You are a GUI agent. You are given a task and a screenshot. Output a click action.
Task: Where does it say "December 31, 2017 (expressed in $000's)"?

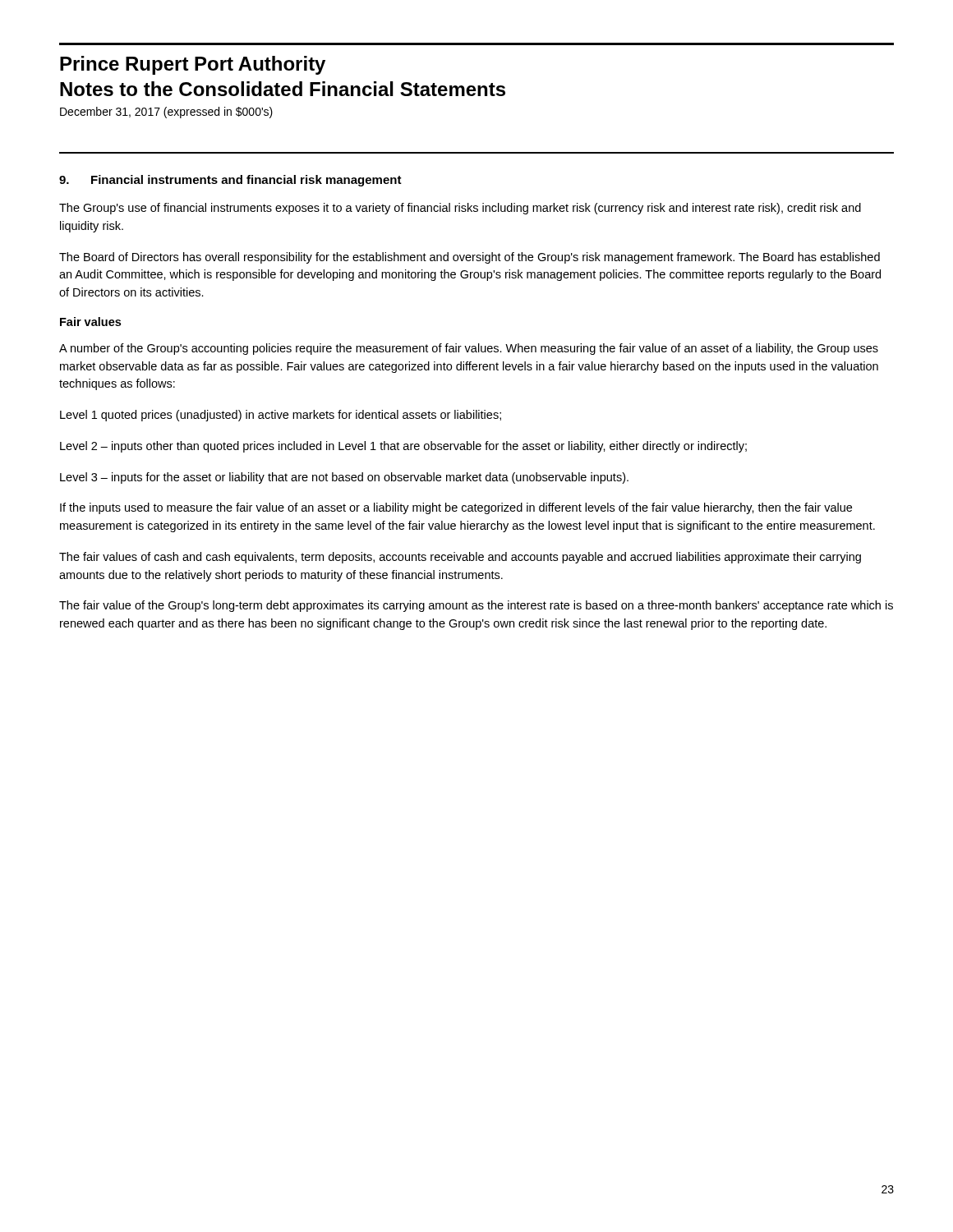pos(166,112)
